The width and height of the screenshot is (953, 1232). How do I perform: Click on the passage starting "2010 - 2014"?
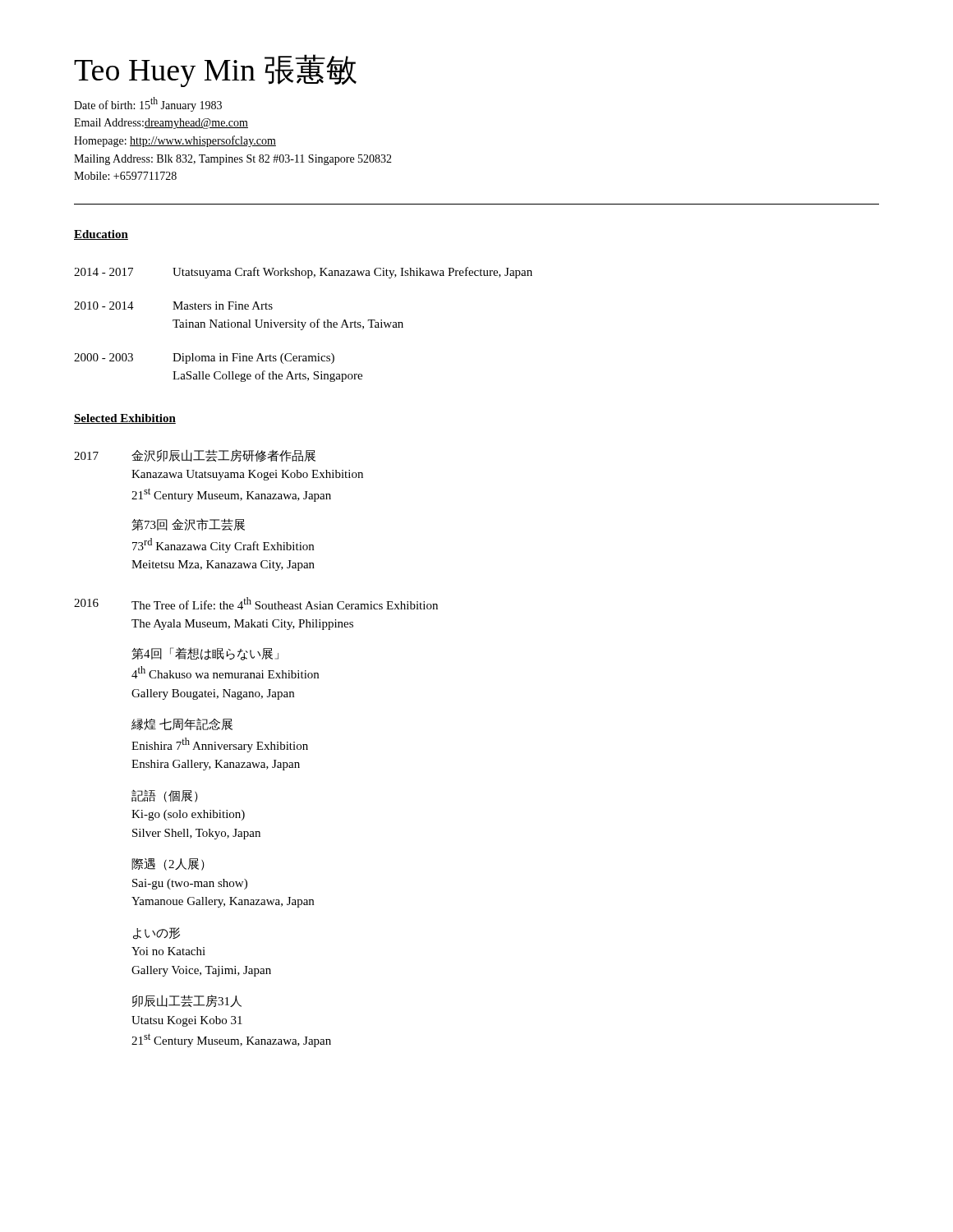[173, 306]
